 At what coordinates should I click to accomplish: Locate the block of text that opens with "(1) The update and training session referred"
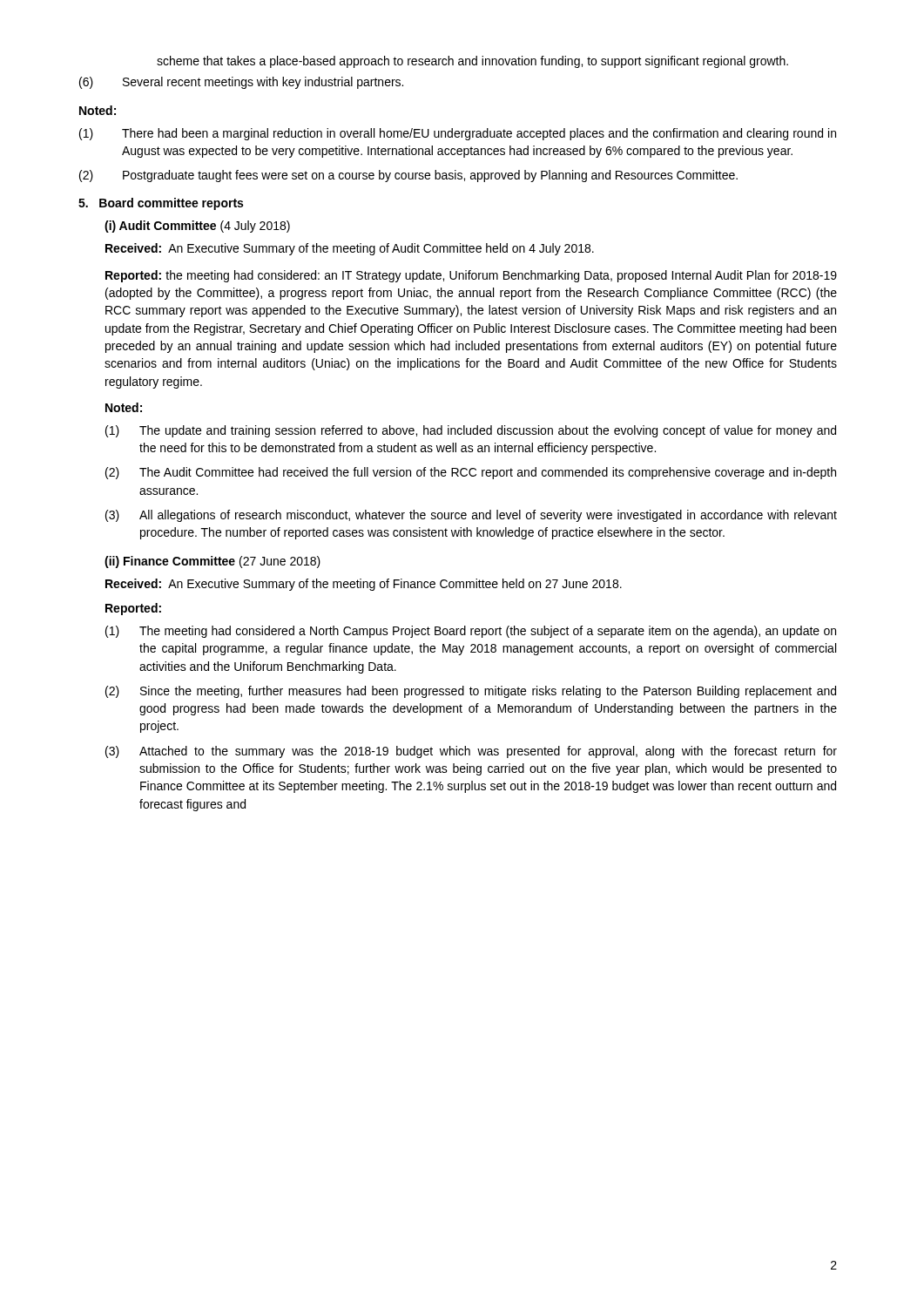point(471,439)
